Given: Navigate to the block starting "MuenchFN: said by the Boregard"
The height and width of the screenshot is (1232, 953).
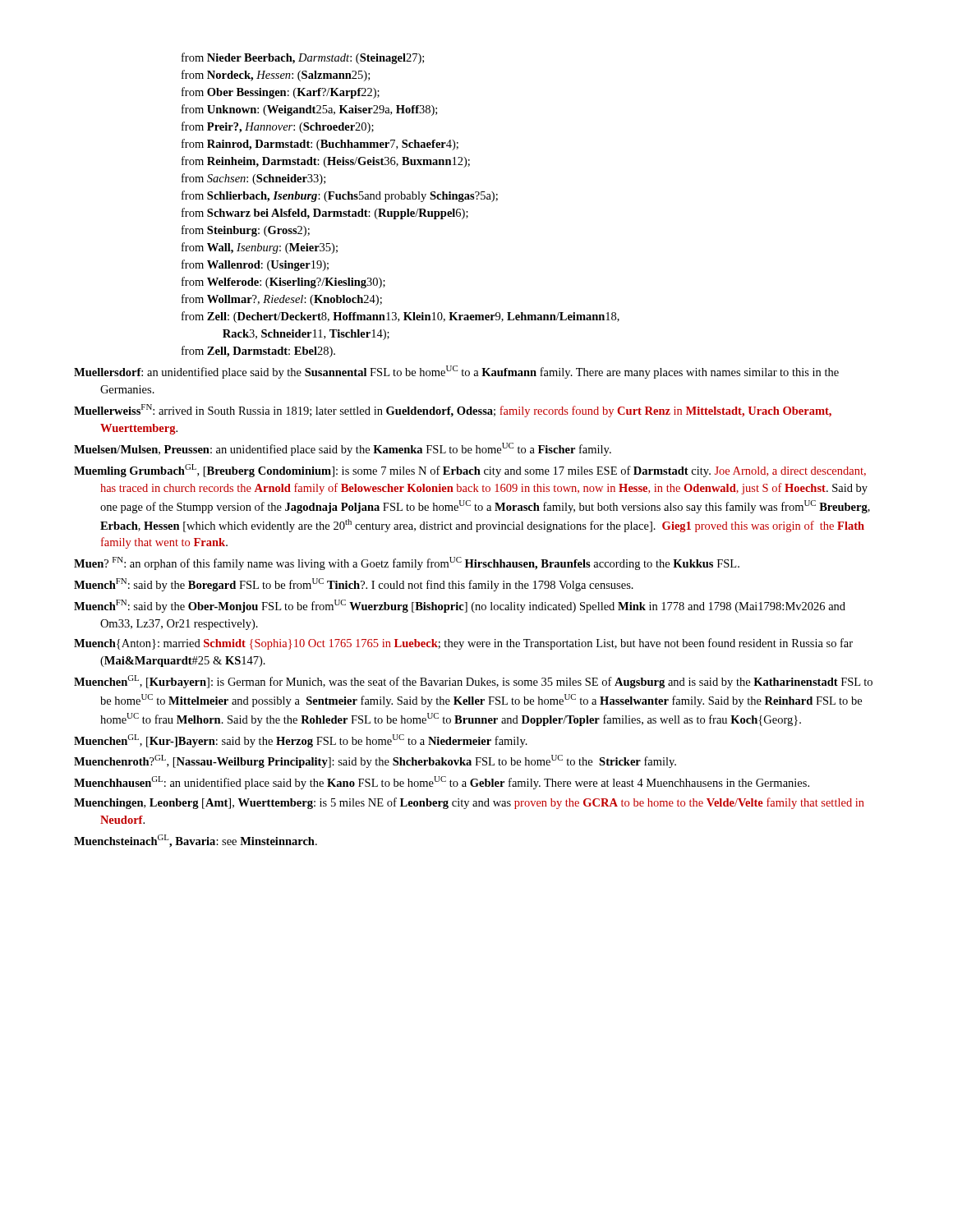Looking at the screenshot, I should [354, 584].
